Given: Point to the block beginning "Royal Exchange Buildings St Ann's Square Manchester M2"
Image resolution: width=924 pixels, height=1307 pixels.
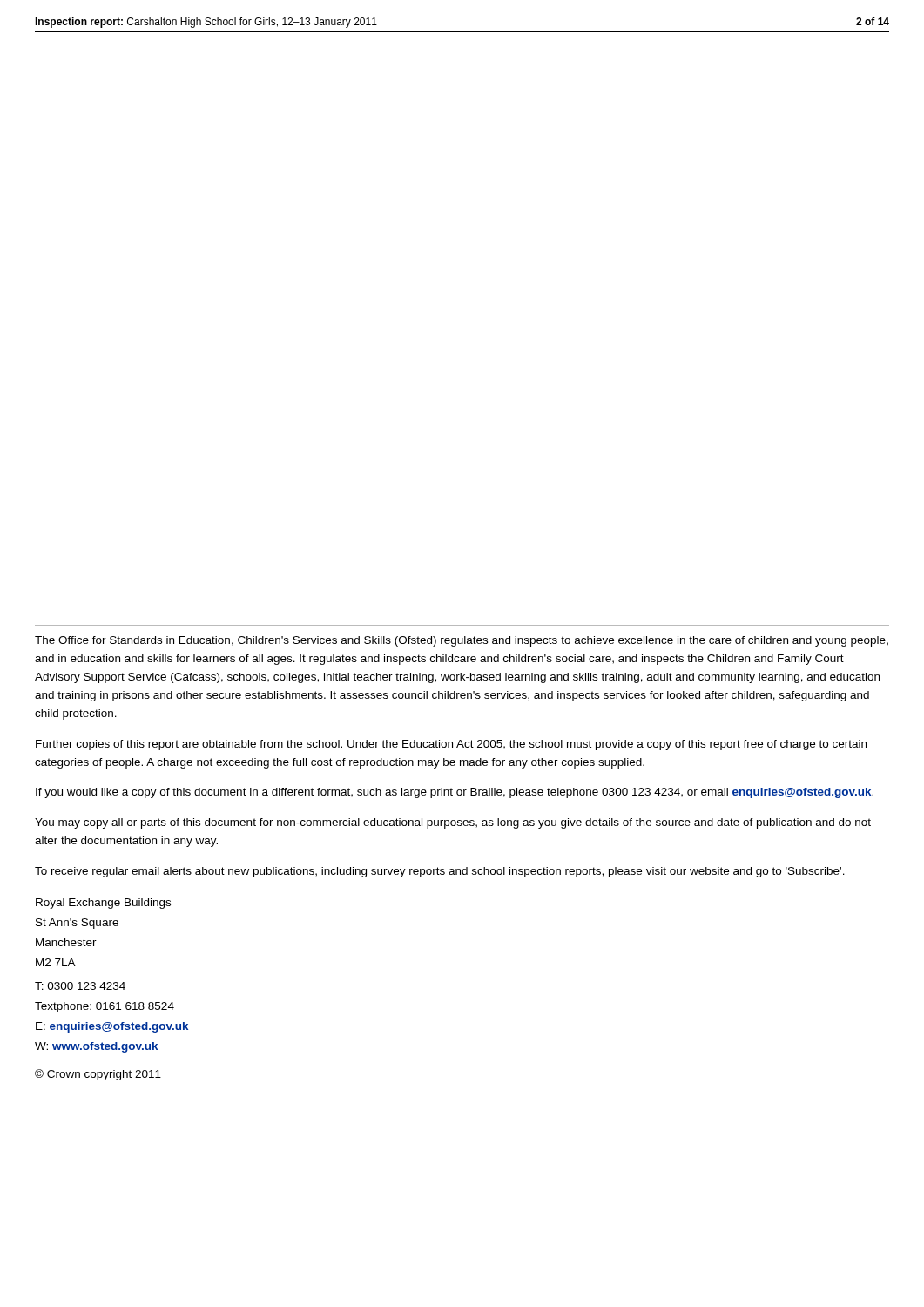Looking at the screenshot, I should tap(103, 932).
